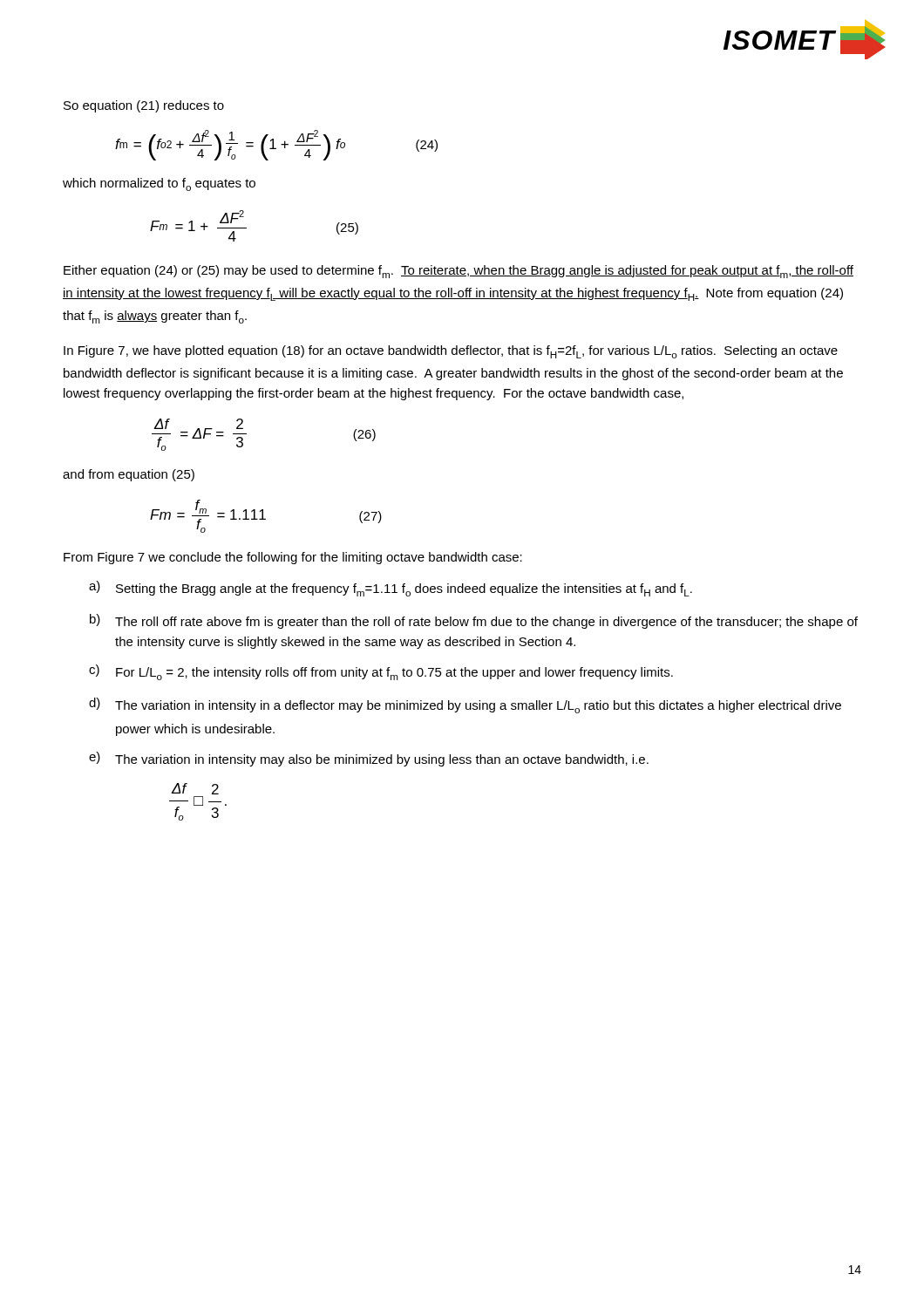This screenshot has height=1308, width=924.
Task: Click on the region starting "So equation (21)"
Action: tap(143, 105)
